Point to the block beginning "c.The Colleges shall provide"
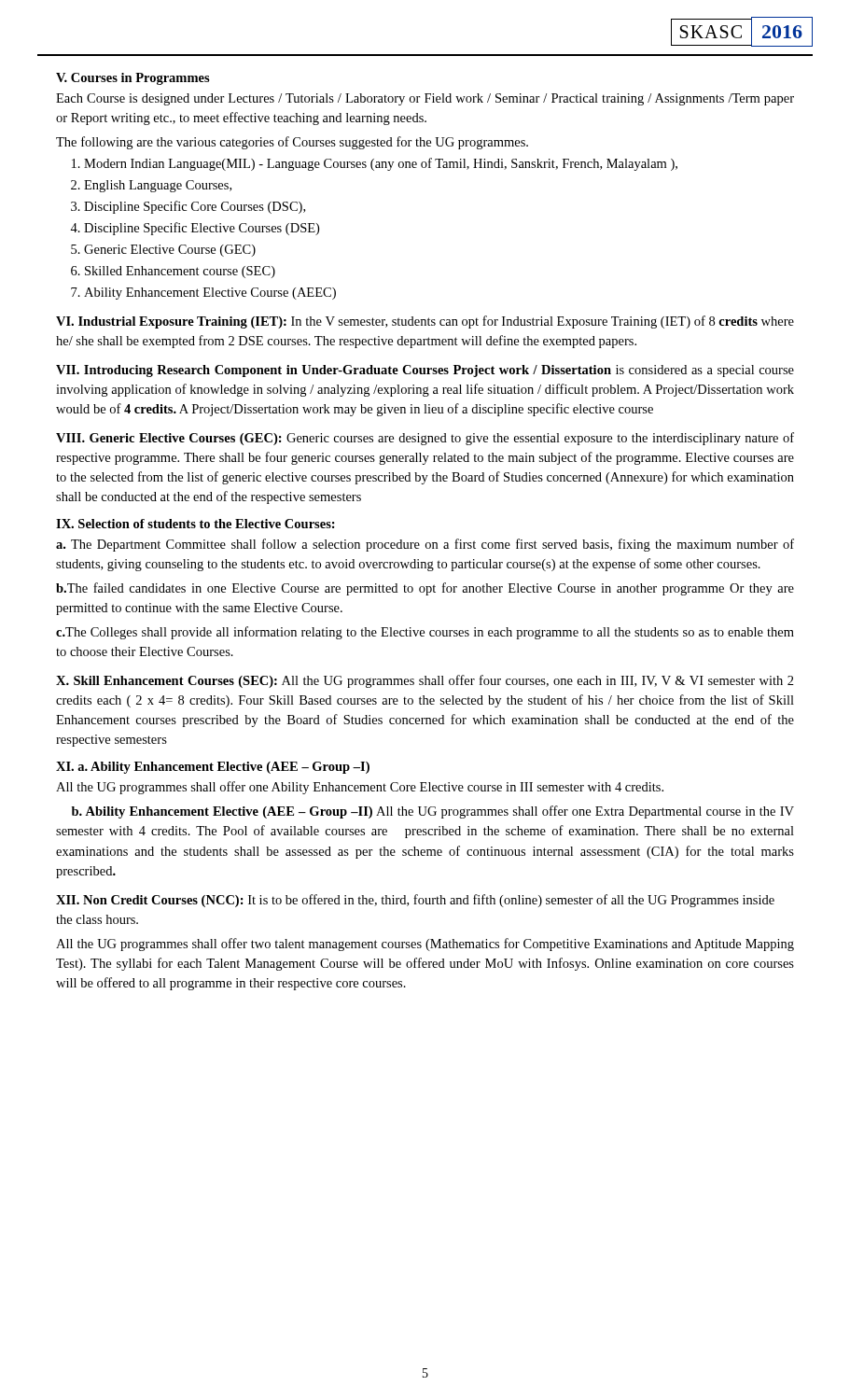Image resolution: width=850 pixels, height=1400 pixels. coord(425,642)
